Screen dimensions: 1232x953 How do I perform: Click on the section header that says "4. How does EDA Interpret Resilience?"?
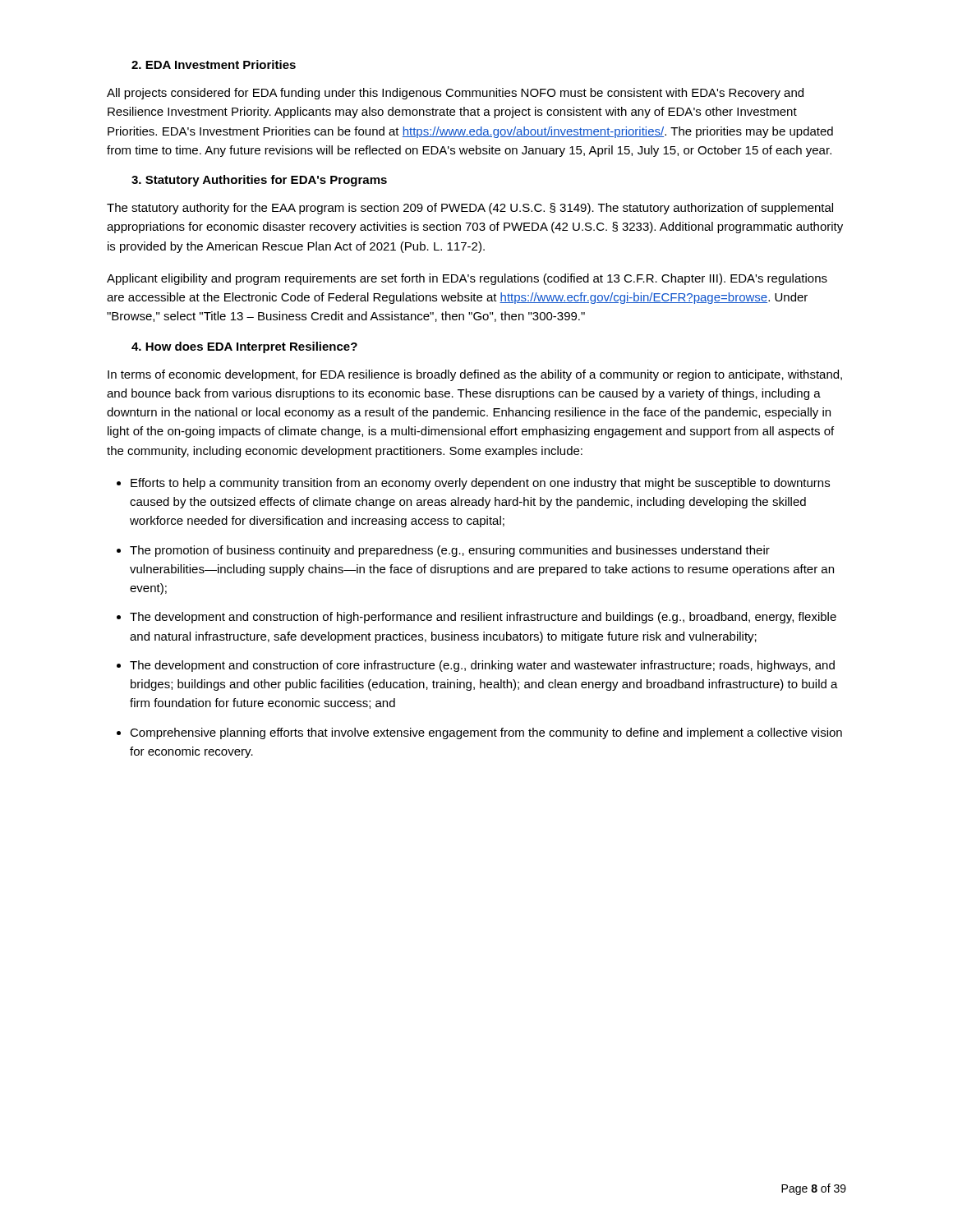(x=245, y=346)
